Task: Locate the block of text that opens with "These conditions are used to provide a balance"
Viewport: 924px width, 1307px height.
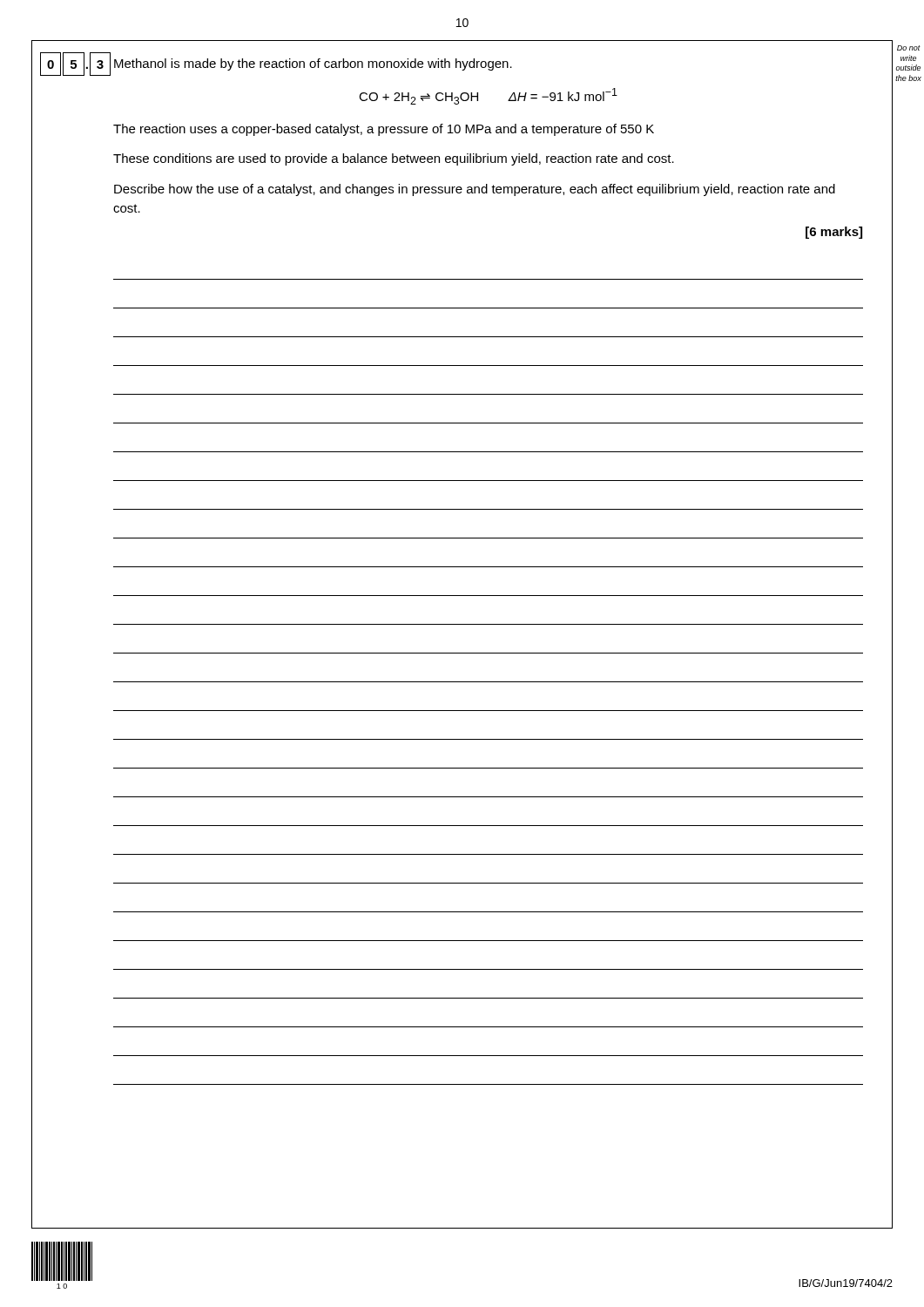Action: click(x=394, y=158)
